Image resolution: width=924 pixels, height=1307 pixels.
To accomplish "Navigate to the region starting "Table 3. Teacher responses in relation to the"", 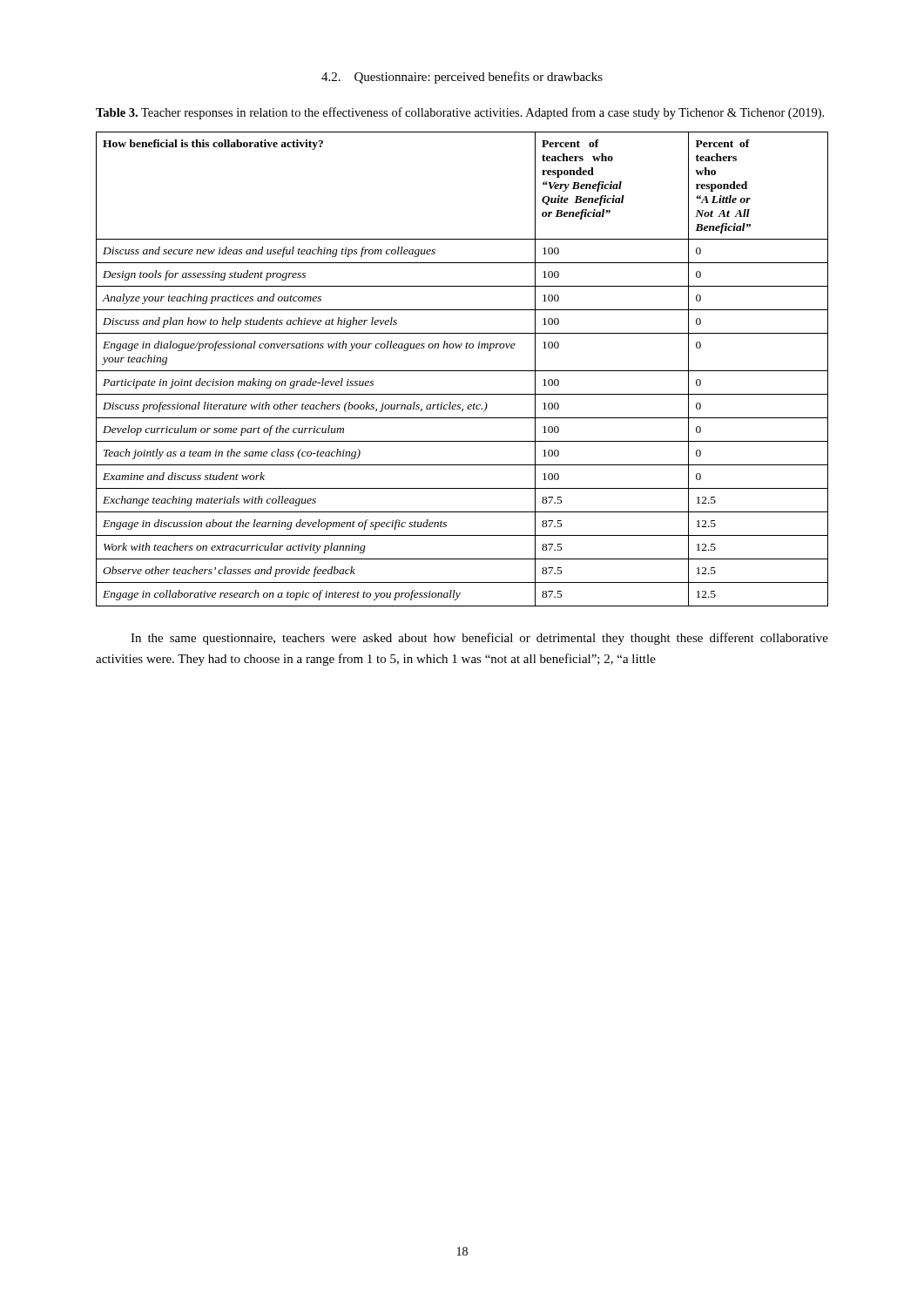I will tap(460, 112).
